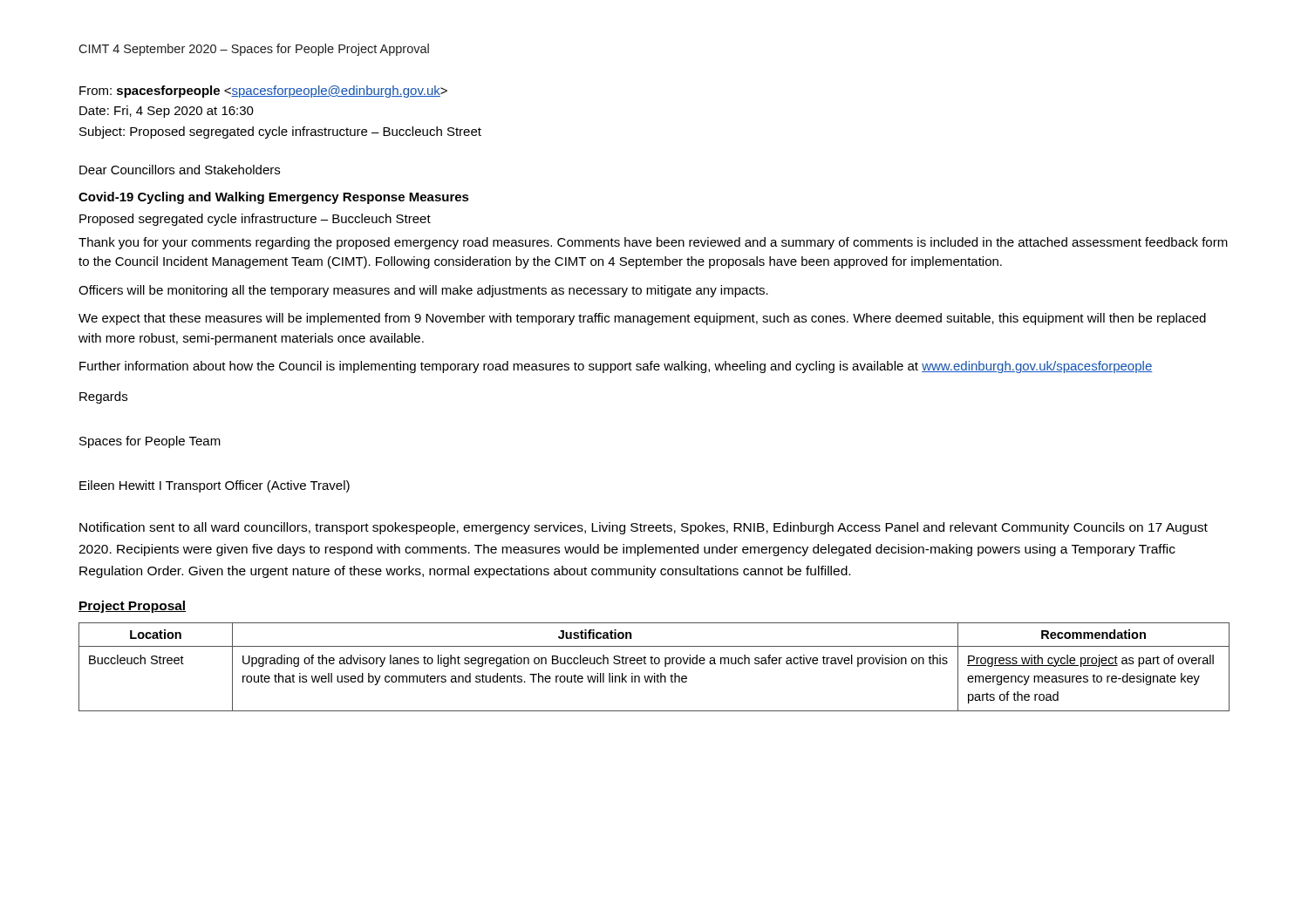Point to the region starting "From: spacesforpeople Date: Fri, 4 Sep 2020 at"
Image resolution: width=1308 pixels, height=924 pixels.
tap(263, 92)
